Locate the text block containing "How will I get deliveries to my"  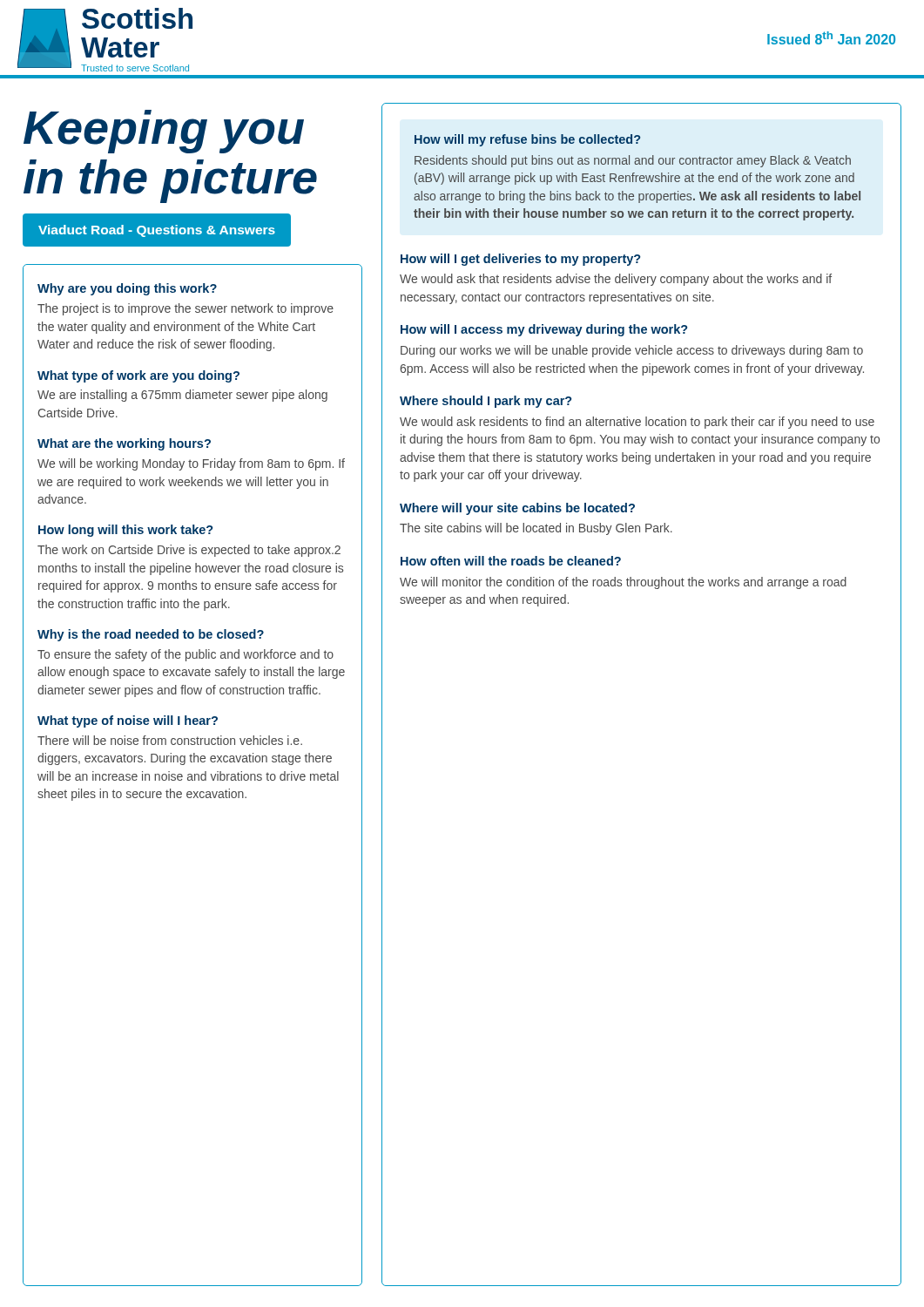tap(641, 278)
